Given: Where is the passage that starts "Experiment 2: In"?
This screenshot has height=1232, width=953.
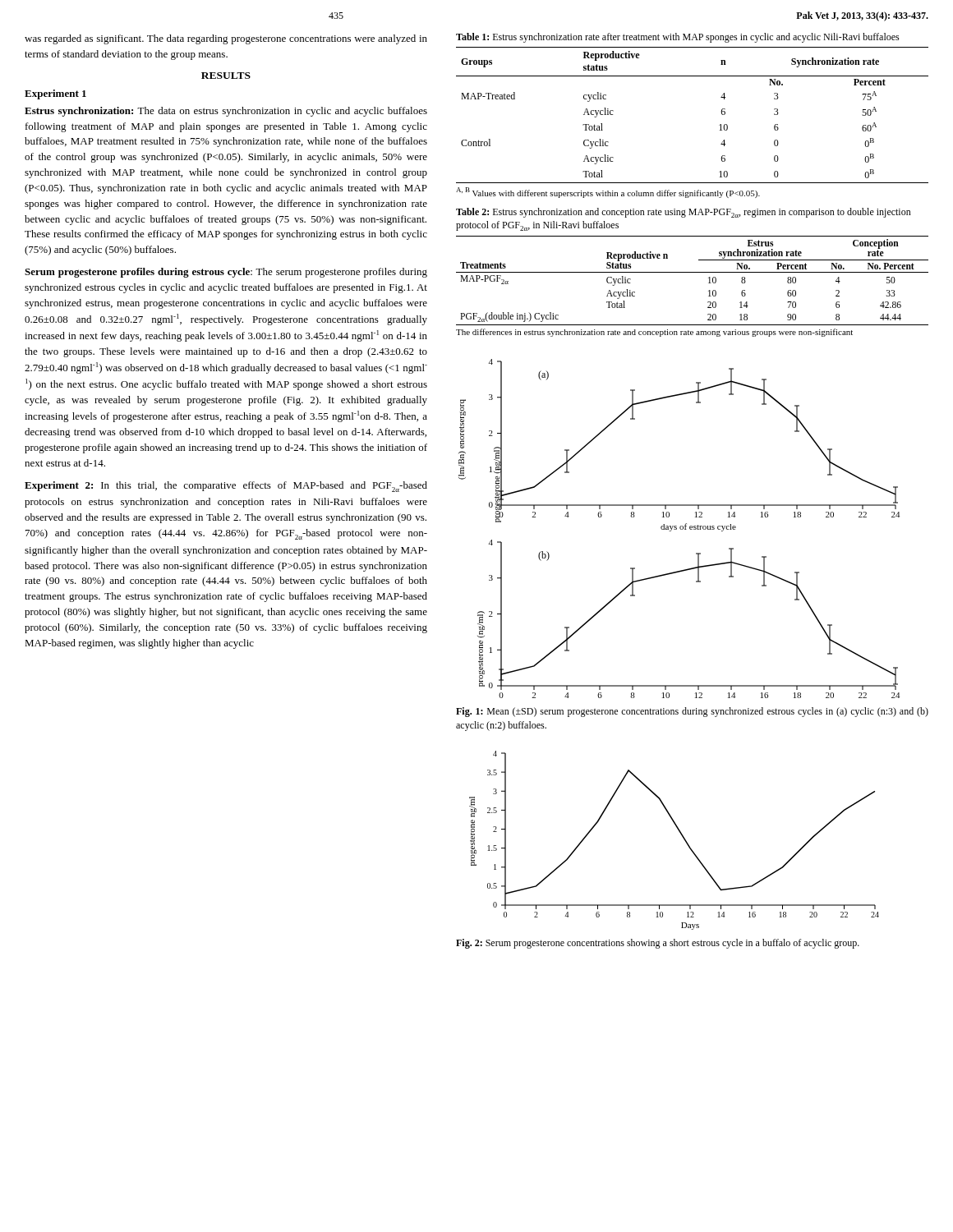Looking at the screenshot, I should tap(226, 564).
